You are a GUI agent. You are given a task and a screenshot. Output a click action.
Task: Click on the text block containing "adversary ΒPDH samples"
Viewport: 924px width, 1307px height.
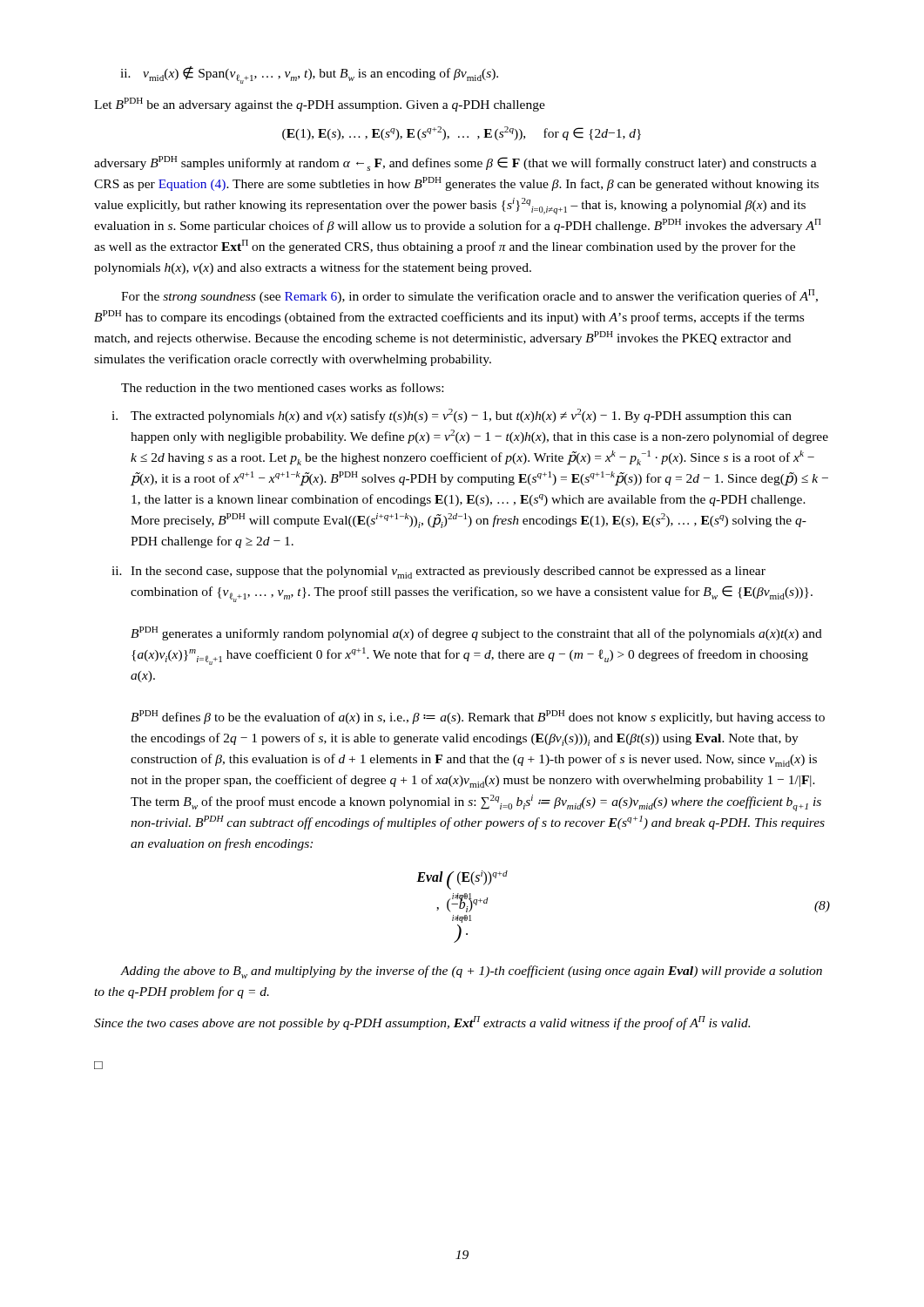pyautogui.click(x=458, y=214)
